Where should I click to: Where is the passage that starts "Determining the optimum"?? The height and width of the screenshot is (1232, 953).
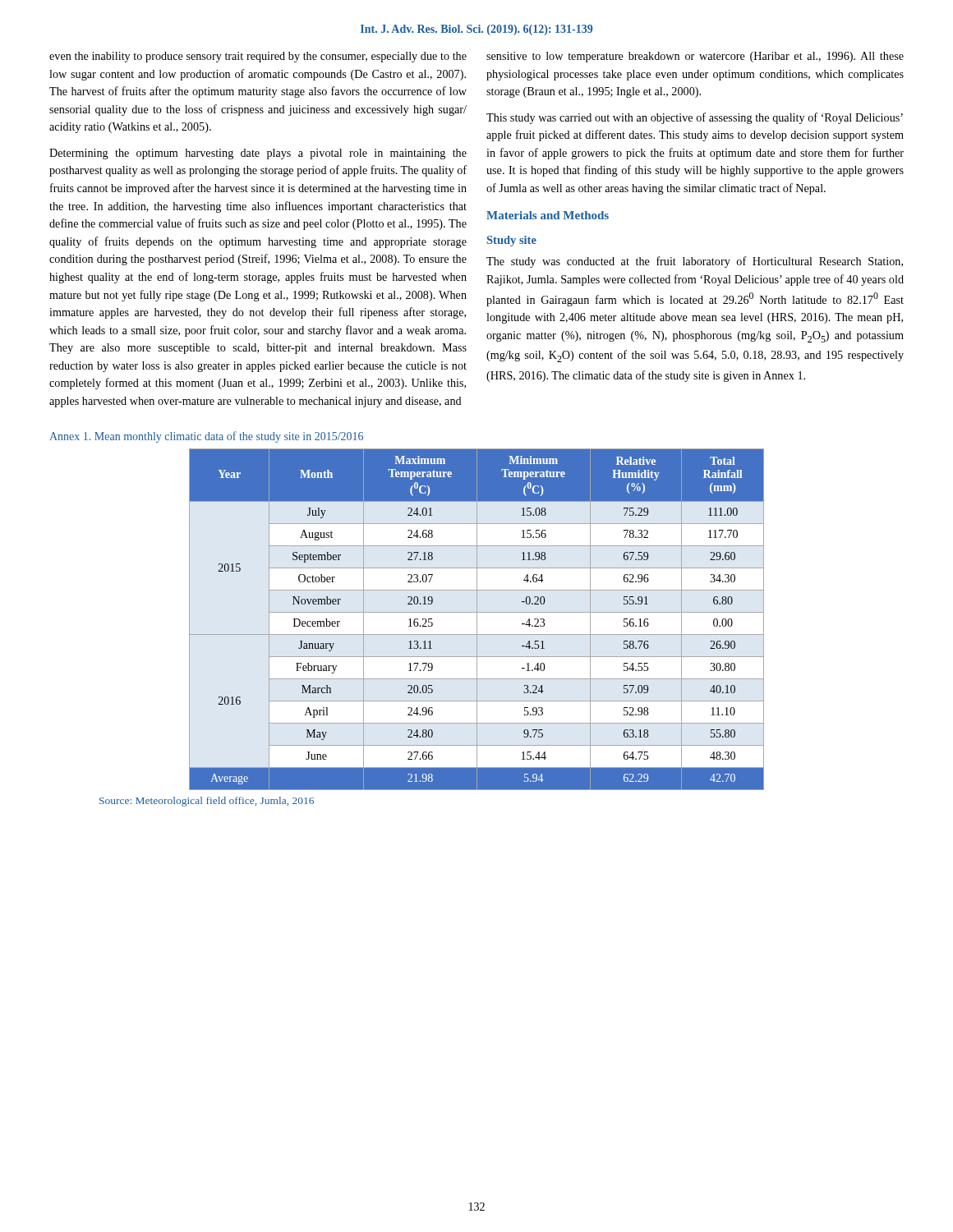click(x=258, y=277)
